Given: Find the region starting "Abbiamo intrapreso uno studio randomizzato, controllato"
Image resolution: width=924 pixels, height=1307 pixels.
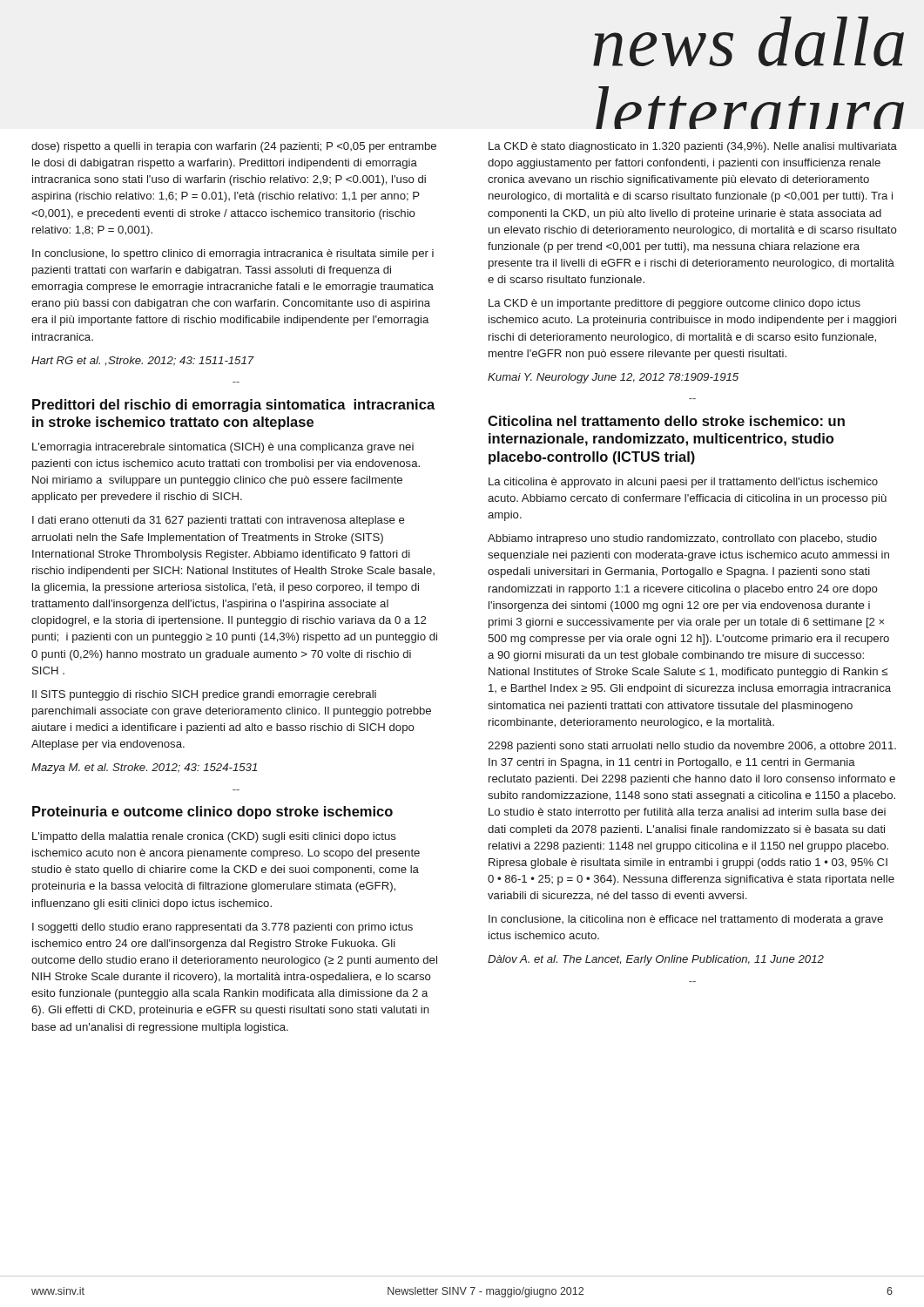Looking at the screenshot, I should 689,630.
